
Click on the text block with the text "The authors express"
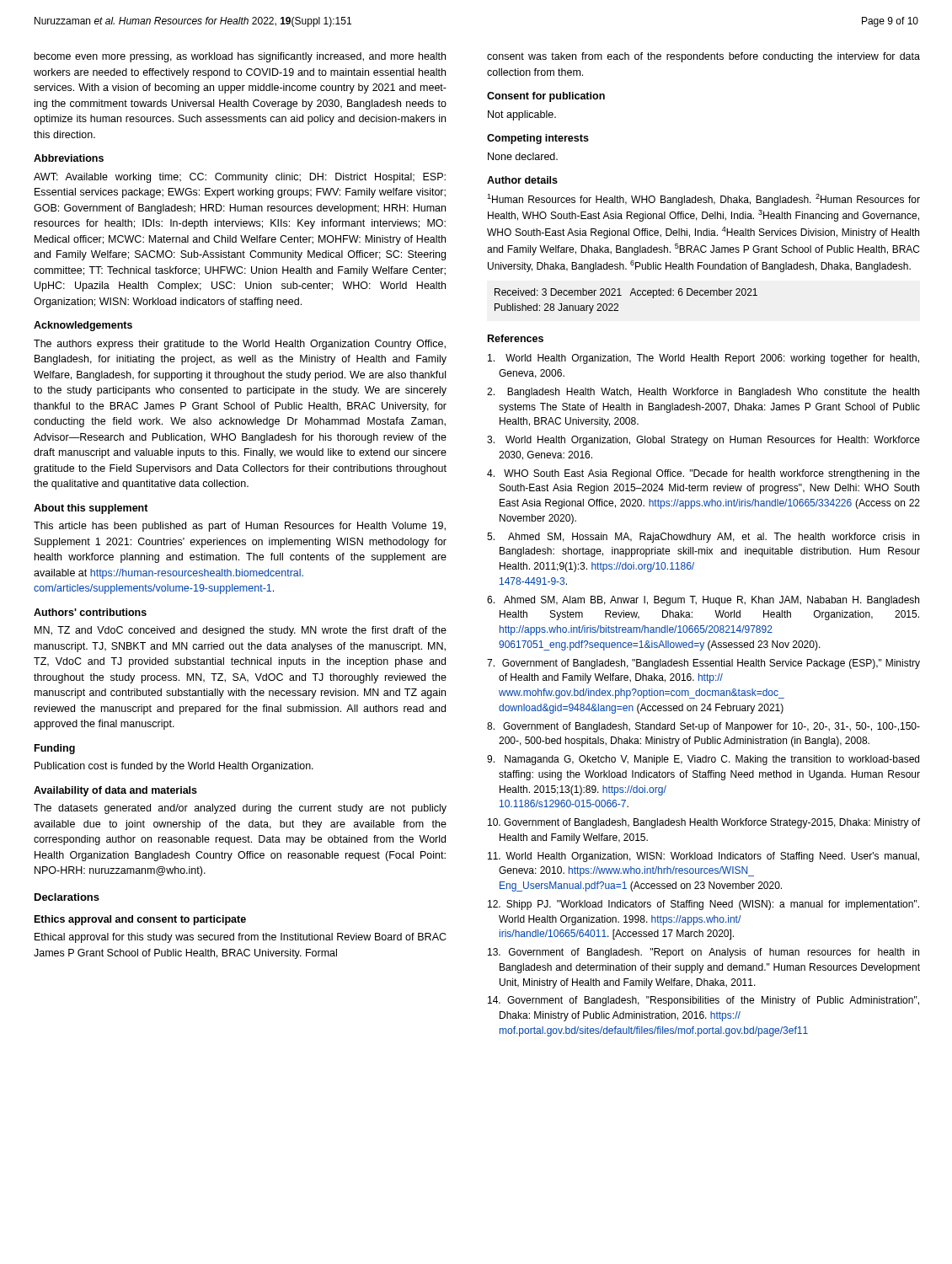240,414
